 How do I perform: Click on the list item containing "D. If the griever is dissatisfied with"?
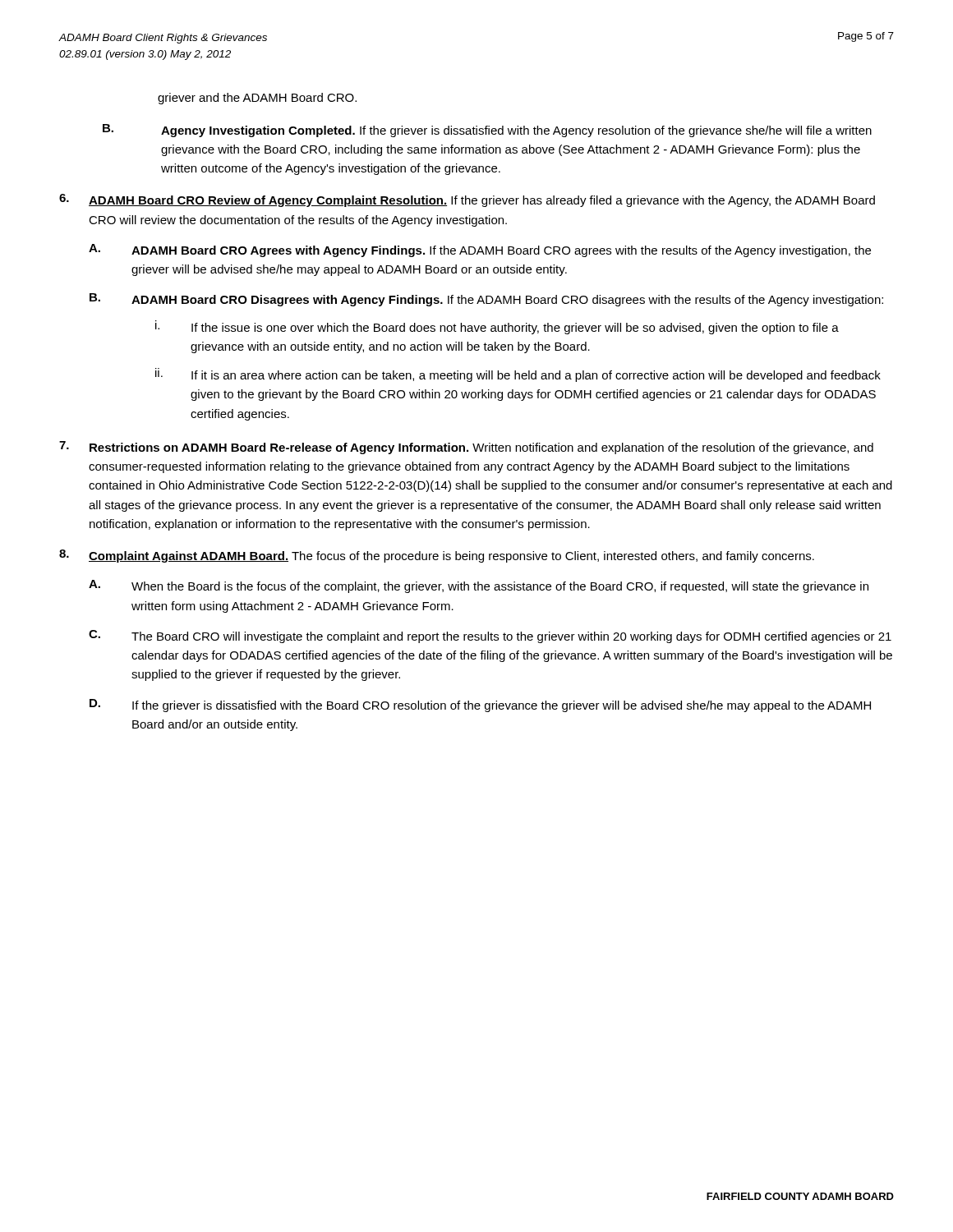491,714
